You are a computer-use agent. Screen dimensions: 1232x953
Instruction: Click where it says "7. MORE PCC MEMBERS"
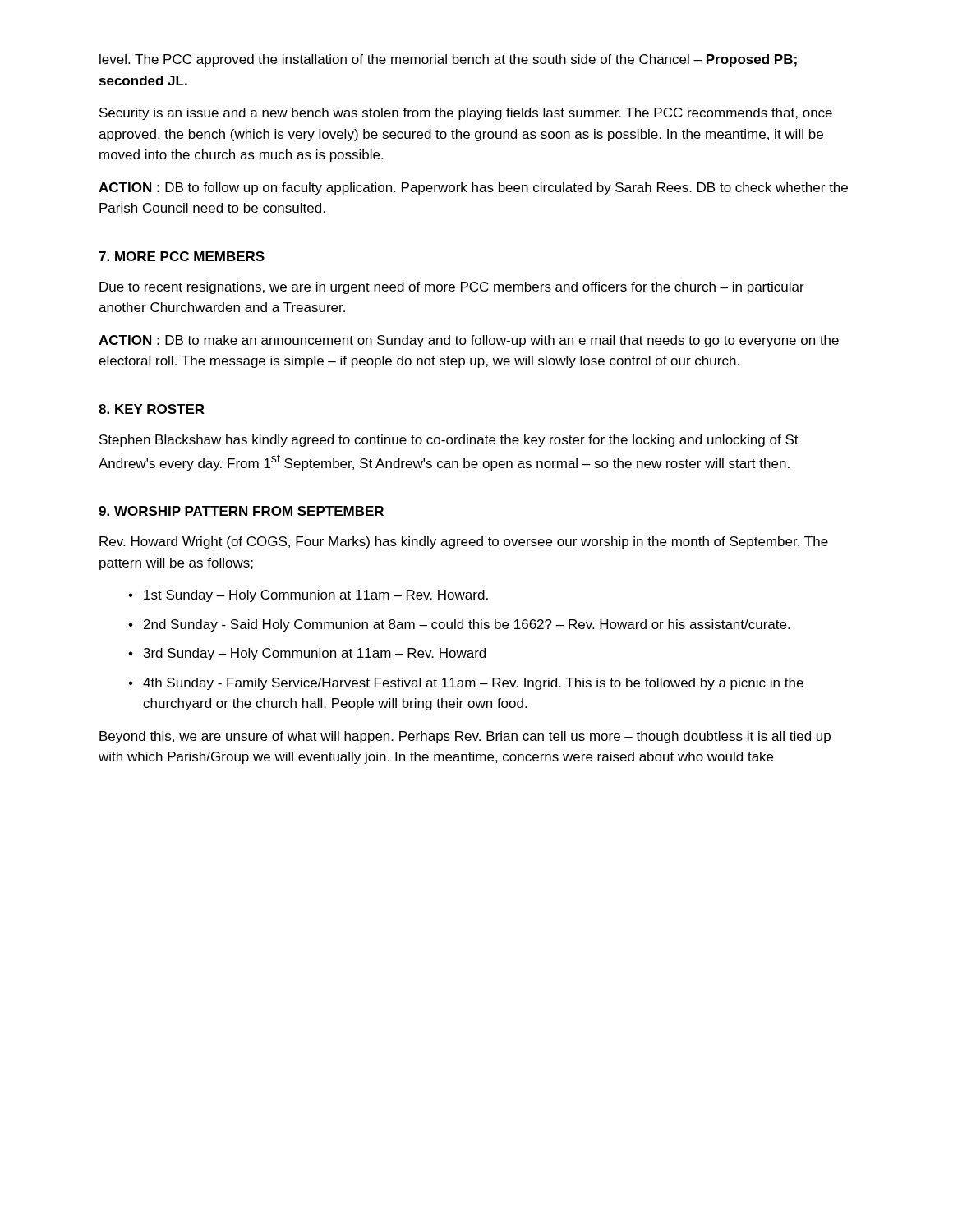coord(182,256)
